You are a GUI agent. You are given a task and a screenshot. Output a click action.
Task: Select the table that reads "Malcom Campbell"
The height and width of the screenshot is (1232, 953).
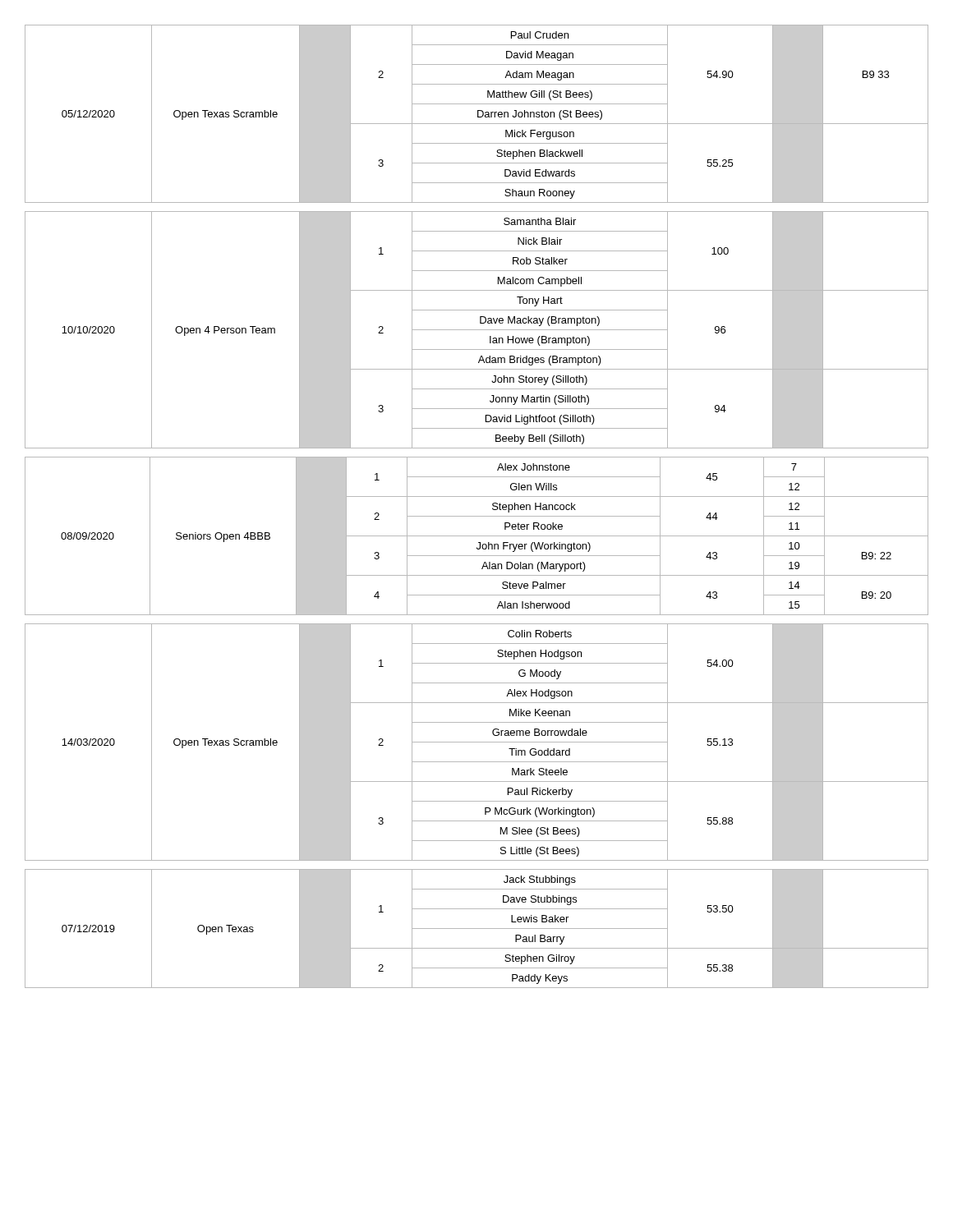point(476,330)
